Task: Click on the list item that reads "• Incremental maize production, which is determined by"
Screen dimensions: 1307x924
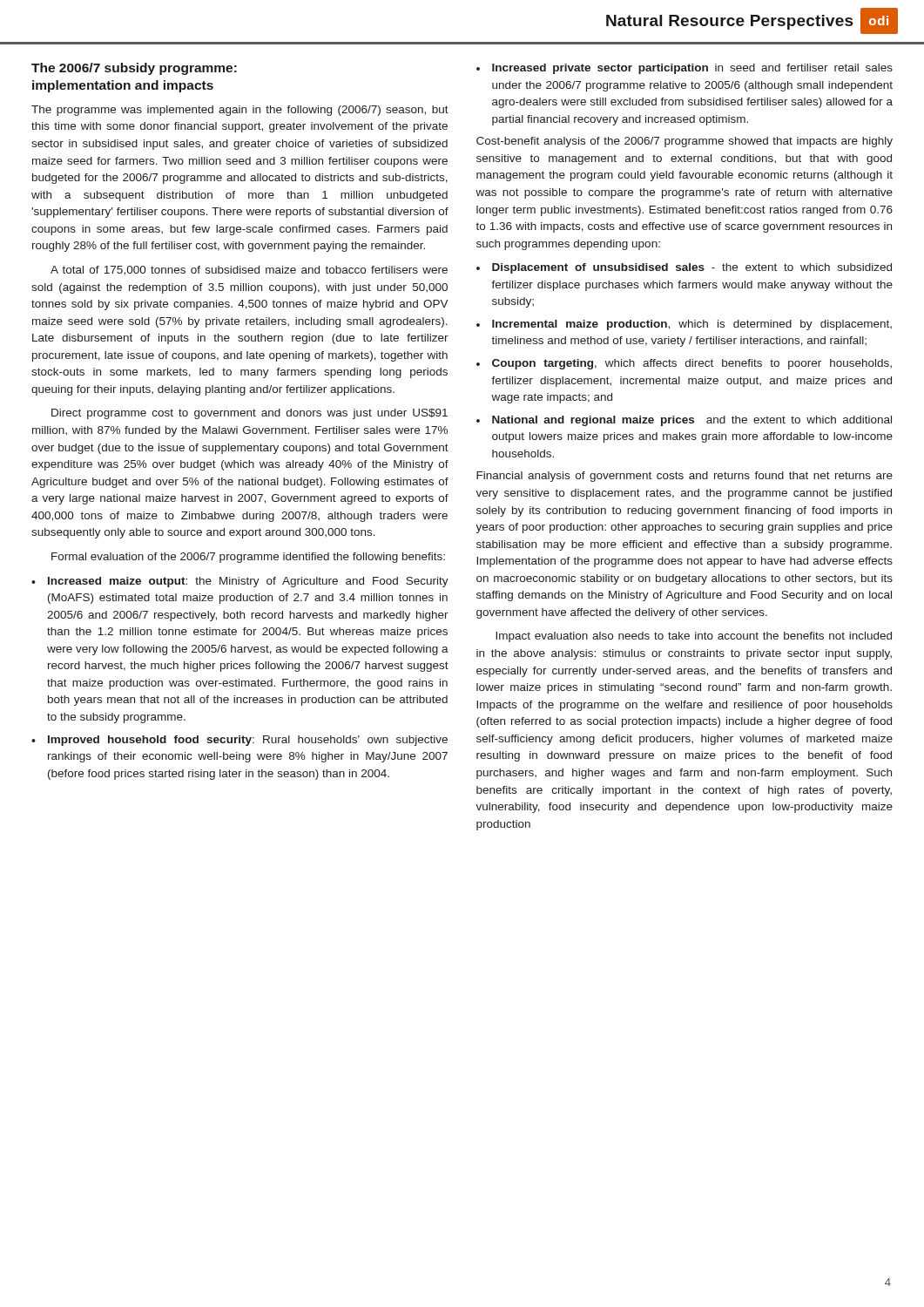Action: [684, 332]
